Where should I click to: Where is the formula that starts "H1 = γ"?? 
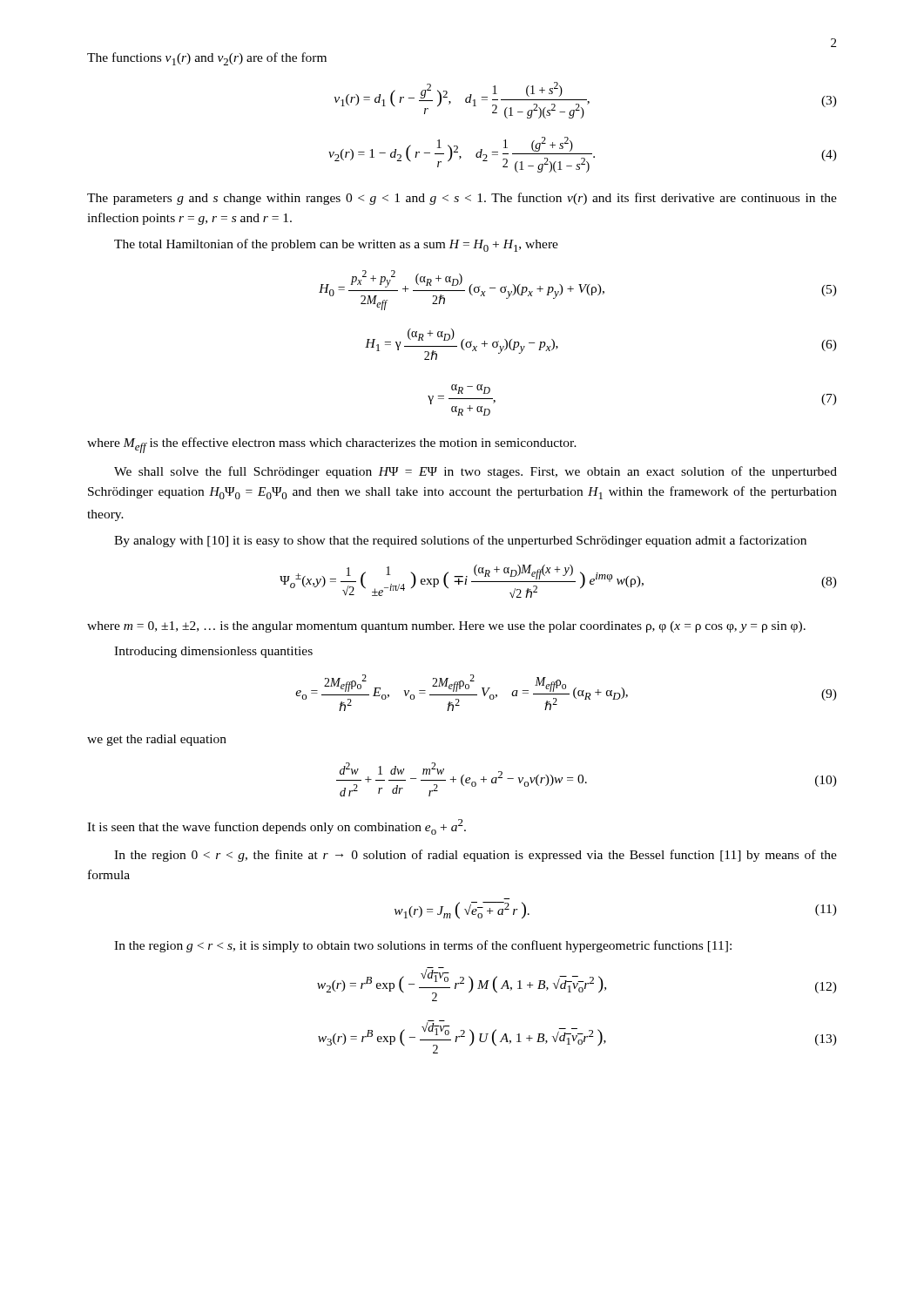point(431,346)
